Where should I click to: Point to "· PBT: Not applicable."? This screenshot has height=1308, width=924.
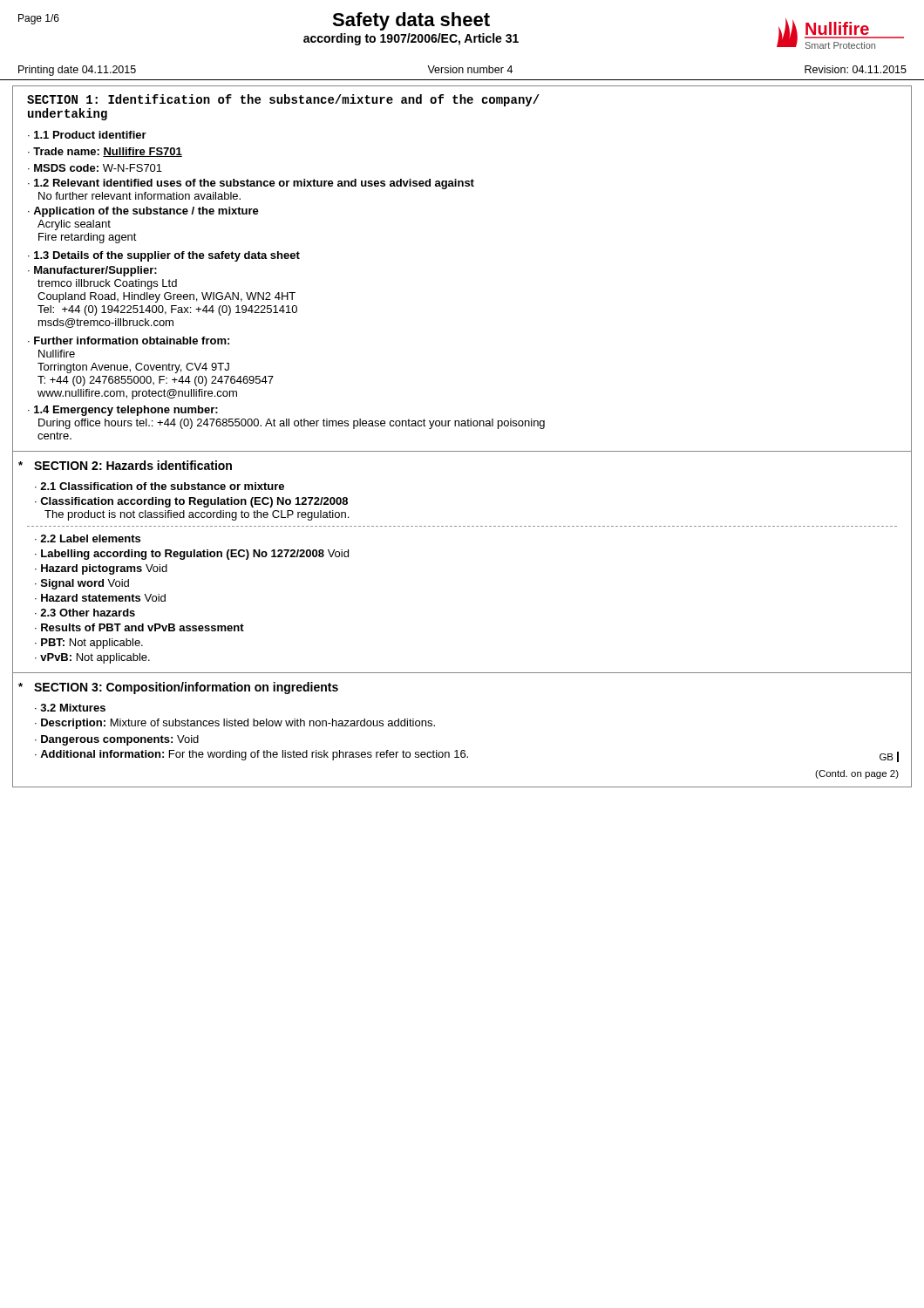point(89,642)
